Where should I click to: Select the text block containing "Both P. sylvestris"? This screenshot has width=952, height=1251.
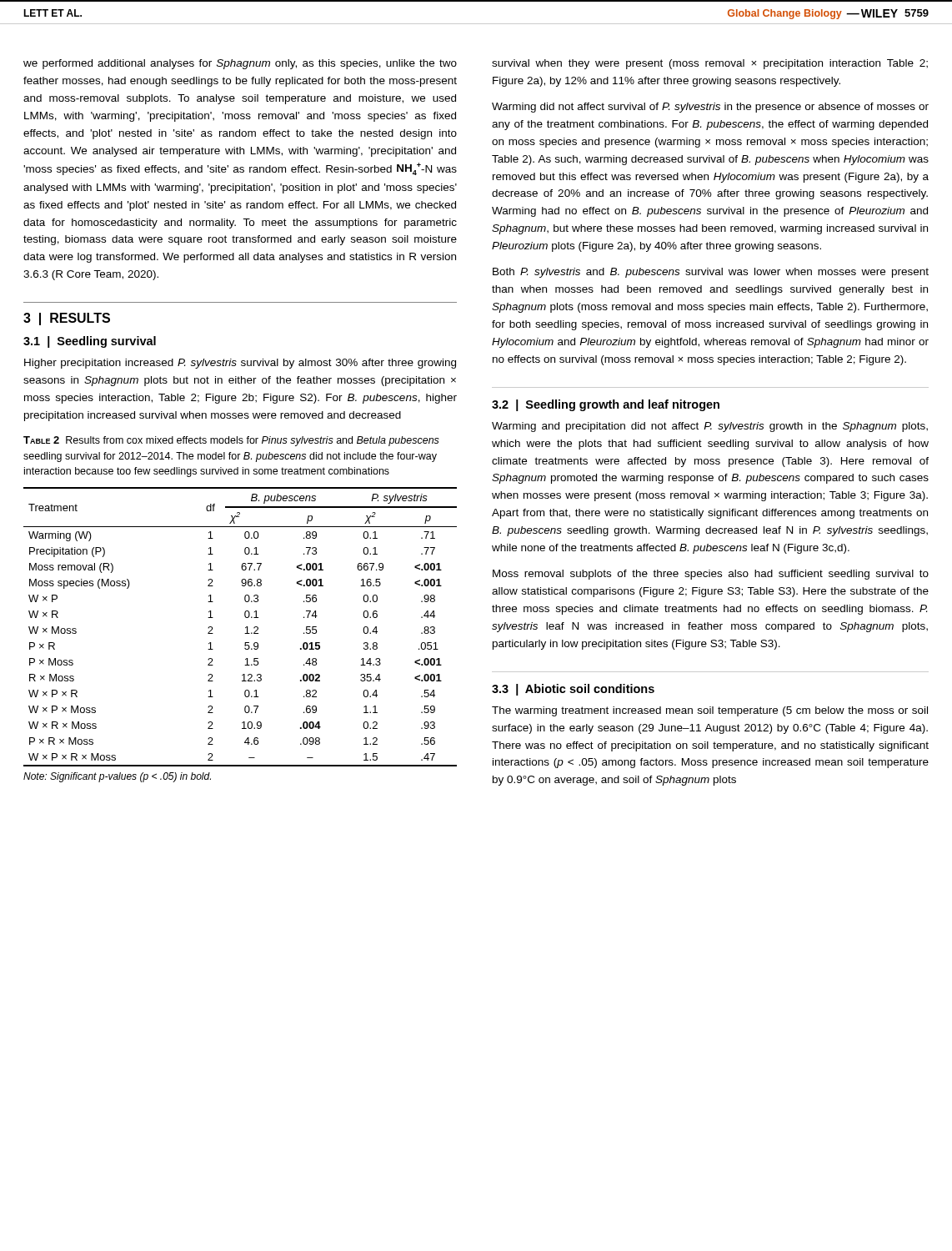pos(710,315)
